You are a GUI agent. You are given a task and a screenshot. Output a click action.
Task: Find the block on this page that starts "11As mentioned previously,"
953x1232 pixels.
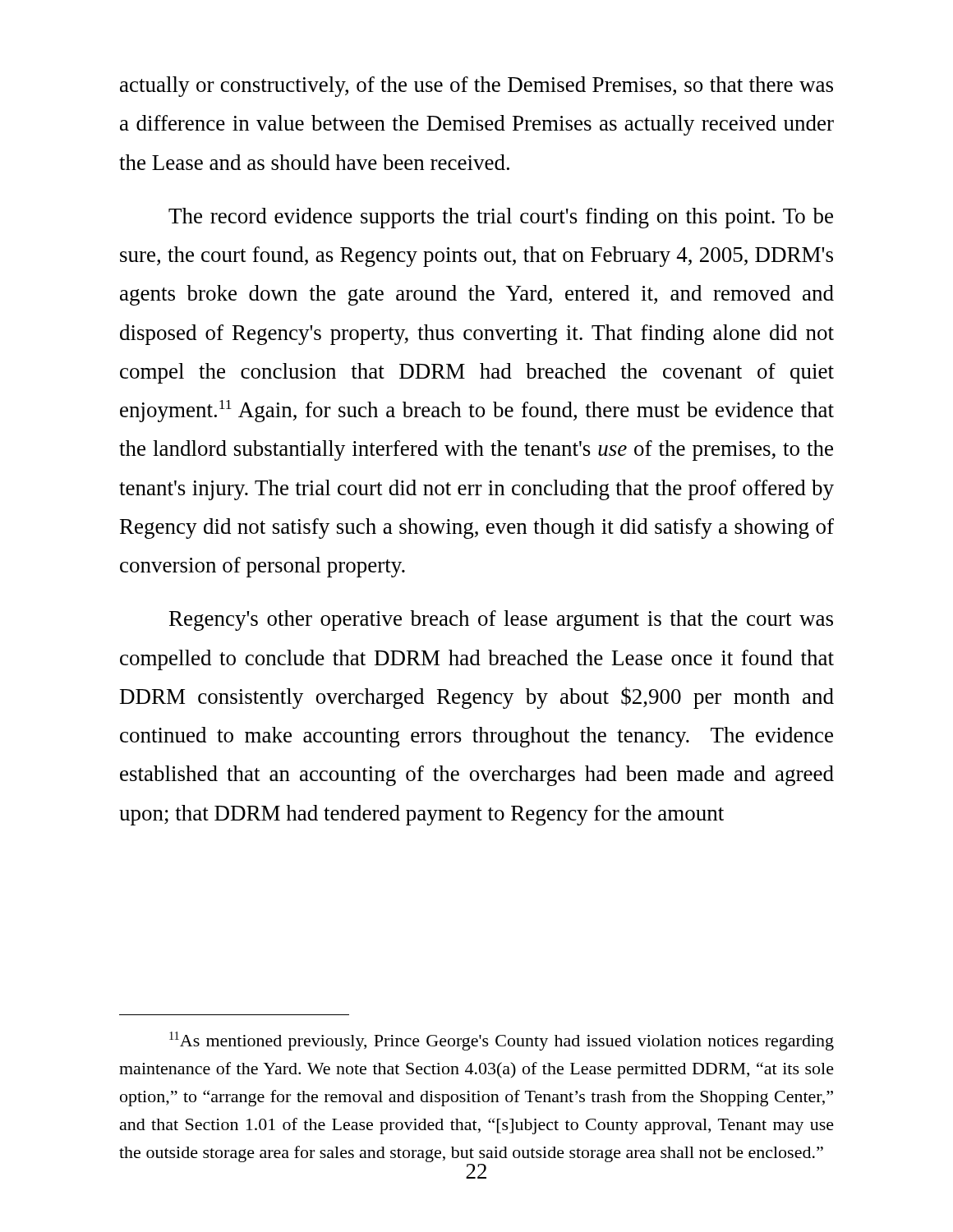click(476, 1096)
